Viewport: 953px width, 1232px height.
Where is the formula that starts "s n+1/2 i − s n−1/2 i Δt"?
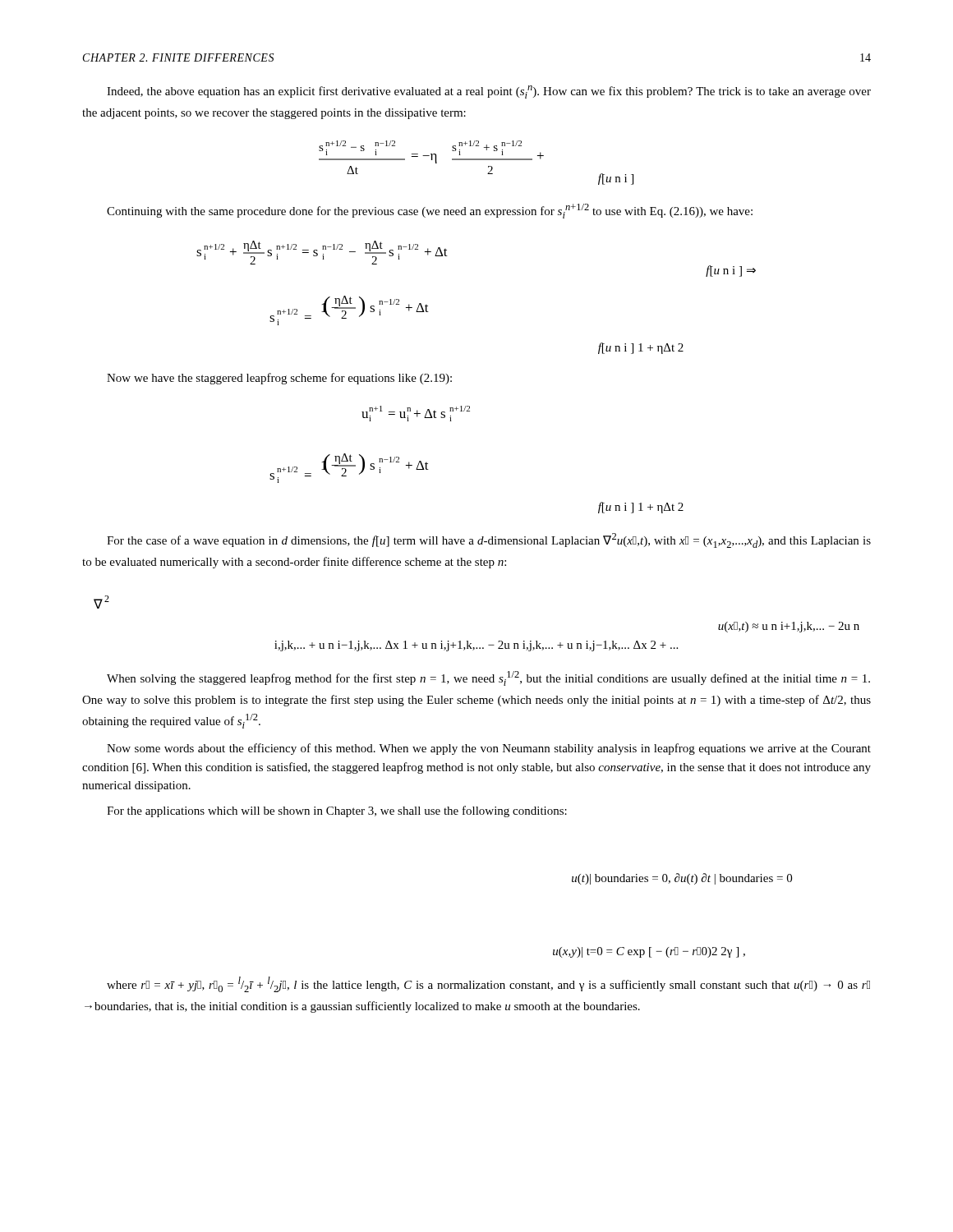(476, 159)
